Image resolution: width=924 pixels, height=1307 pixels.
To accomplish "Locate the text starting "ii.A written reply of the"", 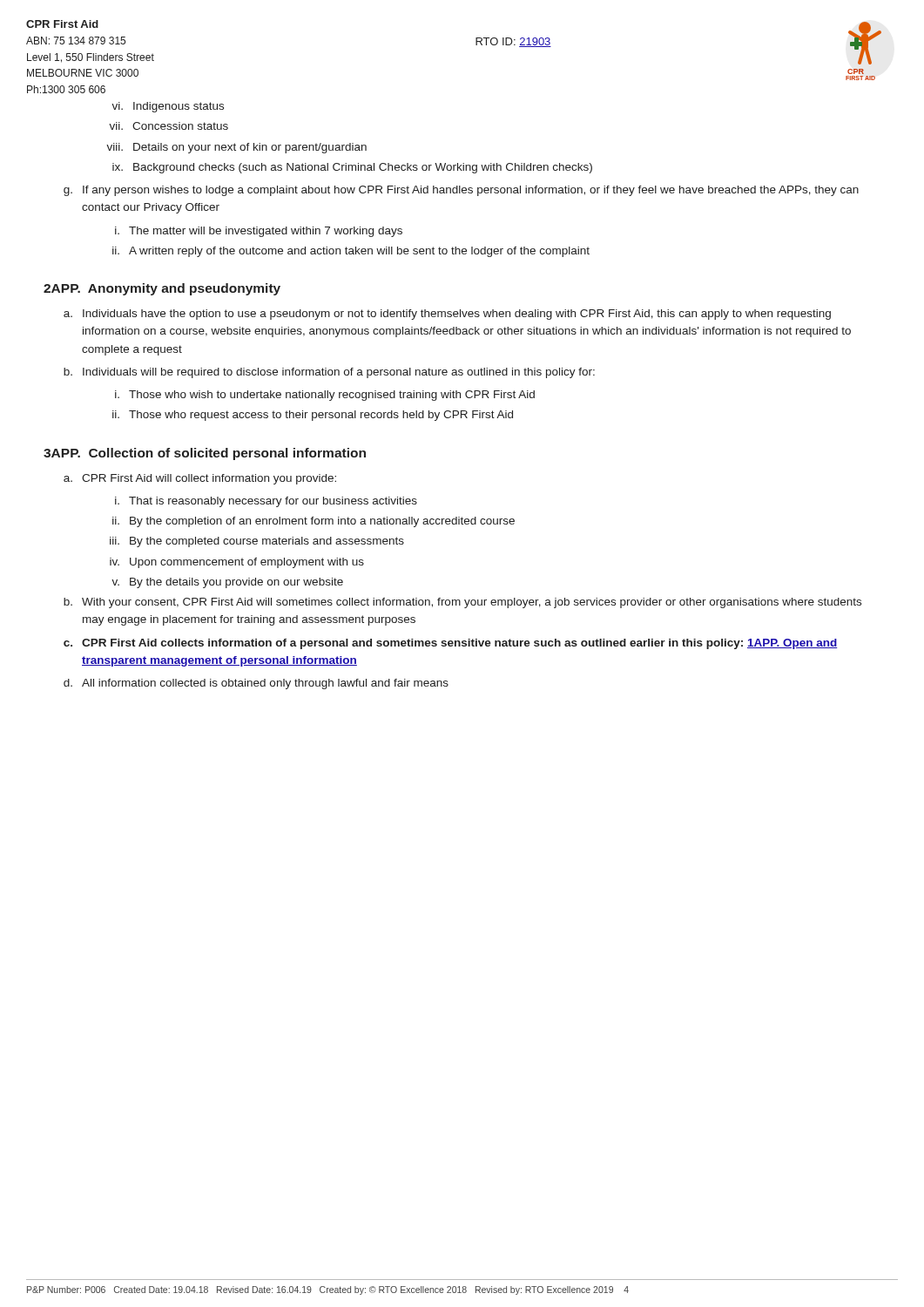I will (487, 251).
